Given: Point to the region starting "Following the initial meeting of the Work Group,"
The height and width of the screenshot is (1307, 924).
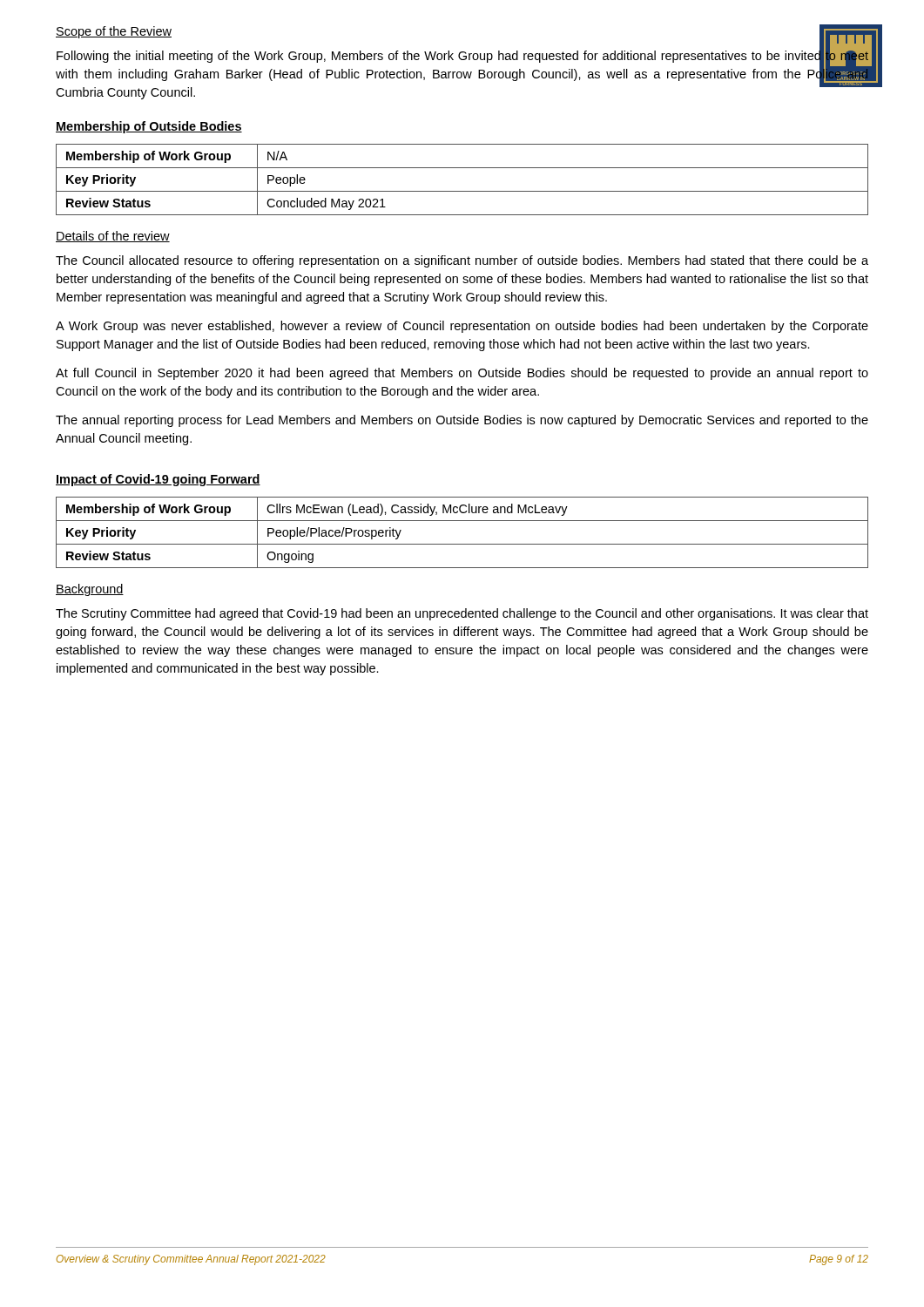Looking at the screenshot, I should click(462, 74).
